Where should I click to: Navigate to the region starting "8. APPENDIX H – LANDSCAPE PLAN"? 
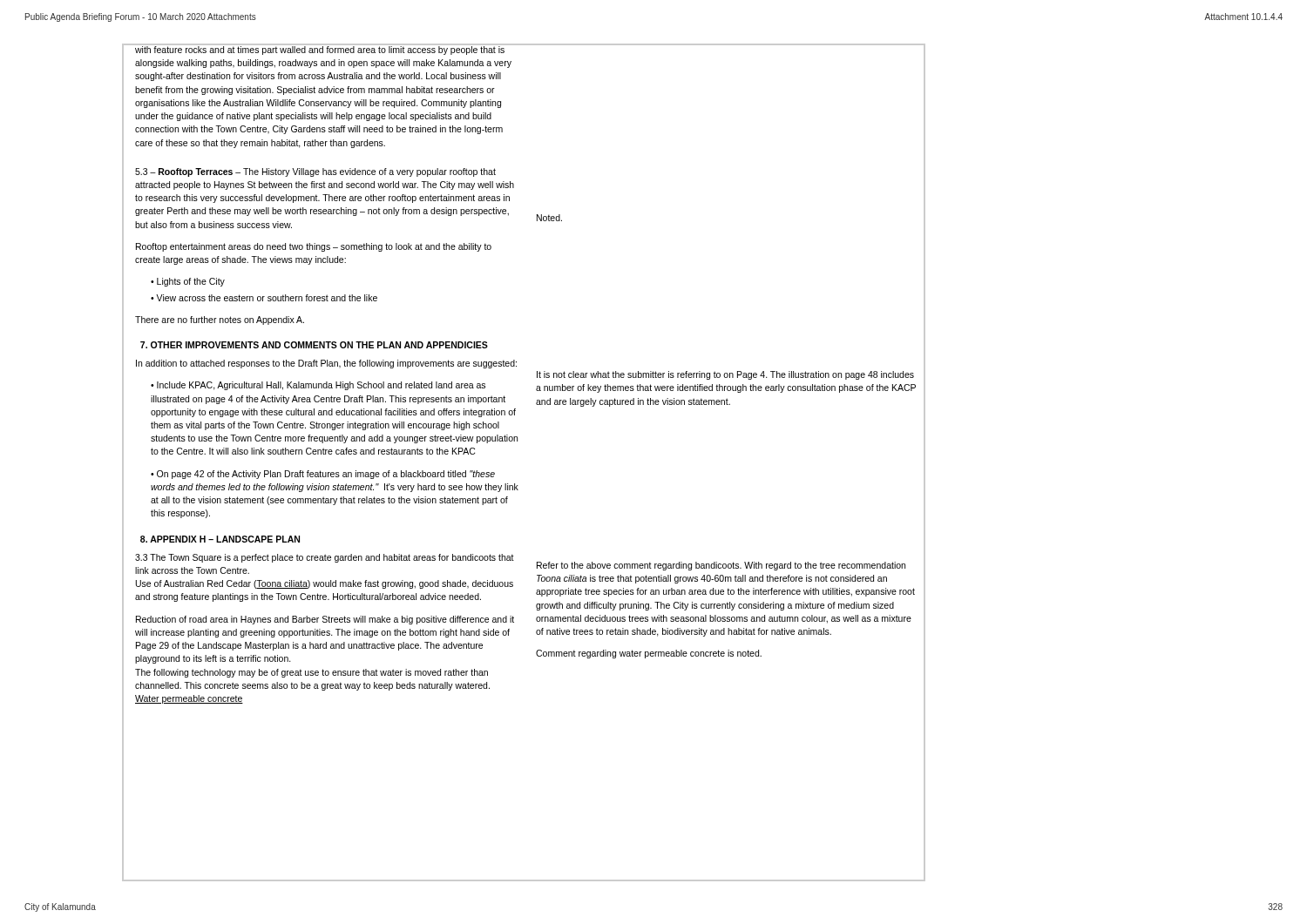(218, 539)
